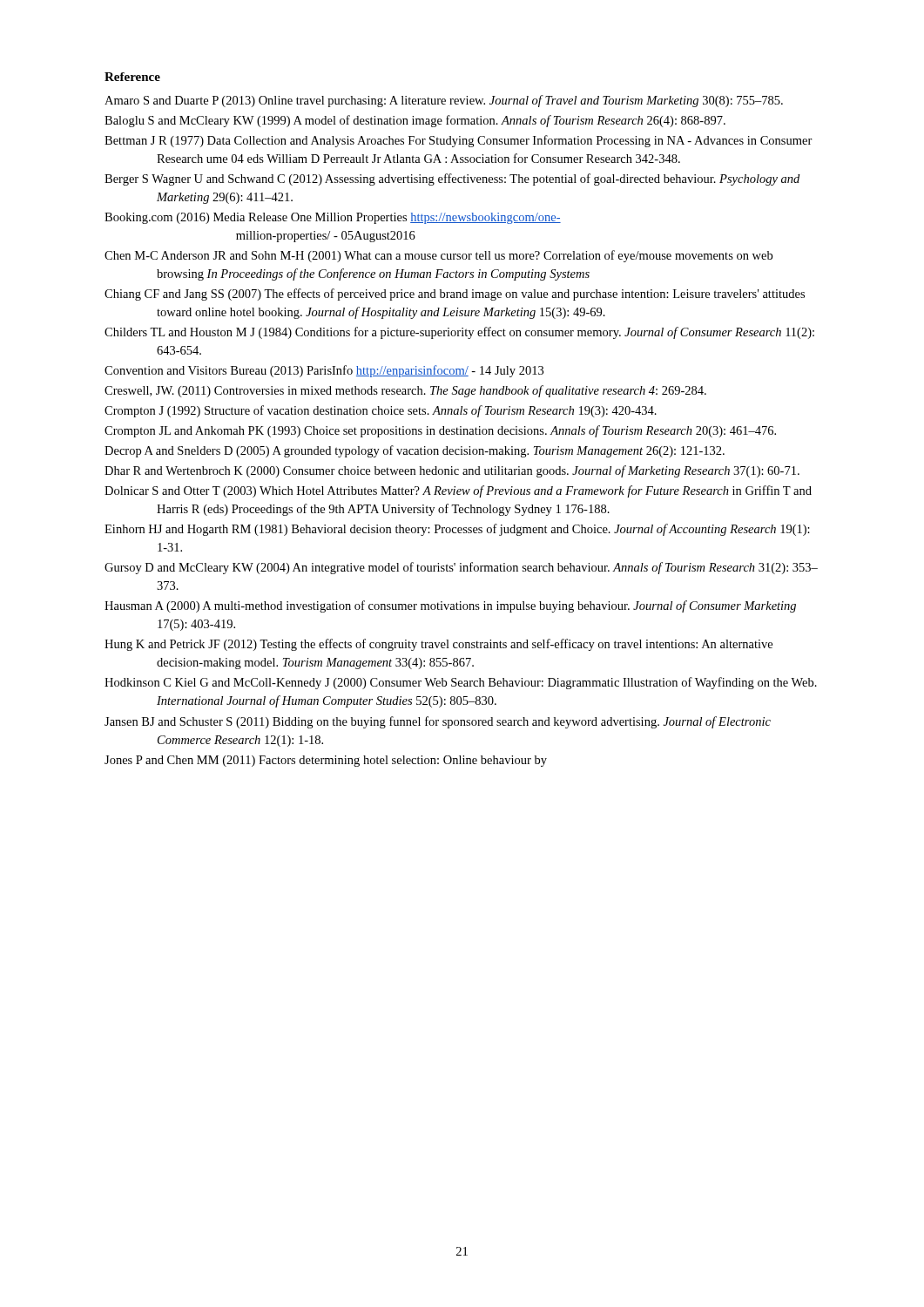Find the list item containing "Bettman J R (1977) Data"

click(x=458, y=149)
